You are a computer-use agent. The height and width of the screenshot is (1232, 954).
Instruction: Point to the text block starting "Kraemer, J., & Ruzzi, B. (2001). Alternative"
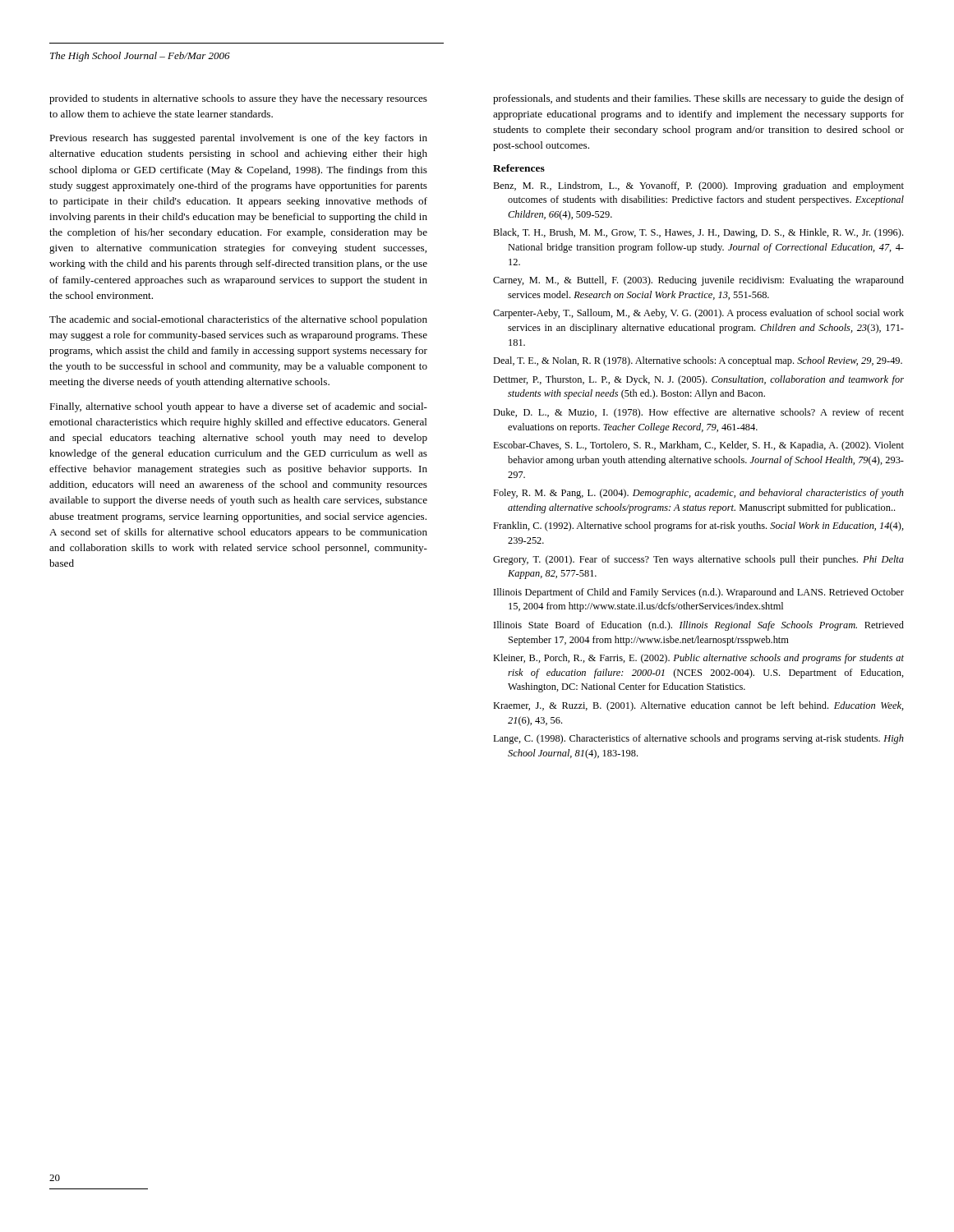point(698,713)
